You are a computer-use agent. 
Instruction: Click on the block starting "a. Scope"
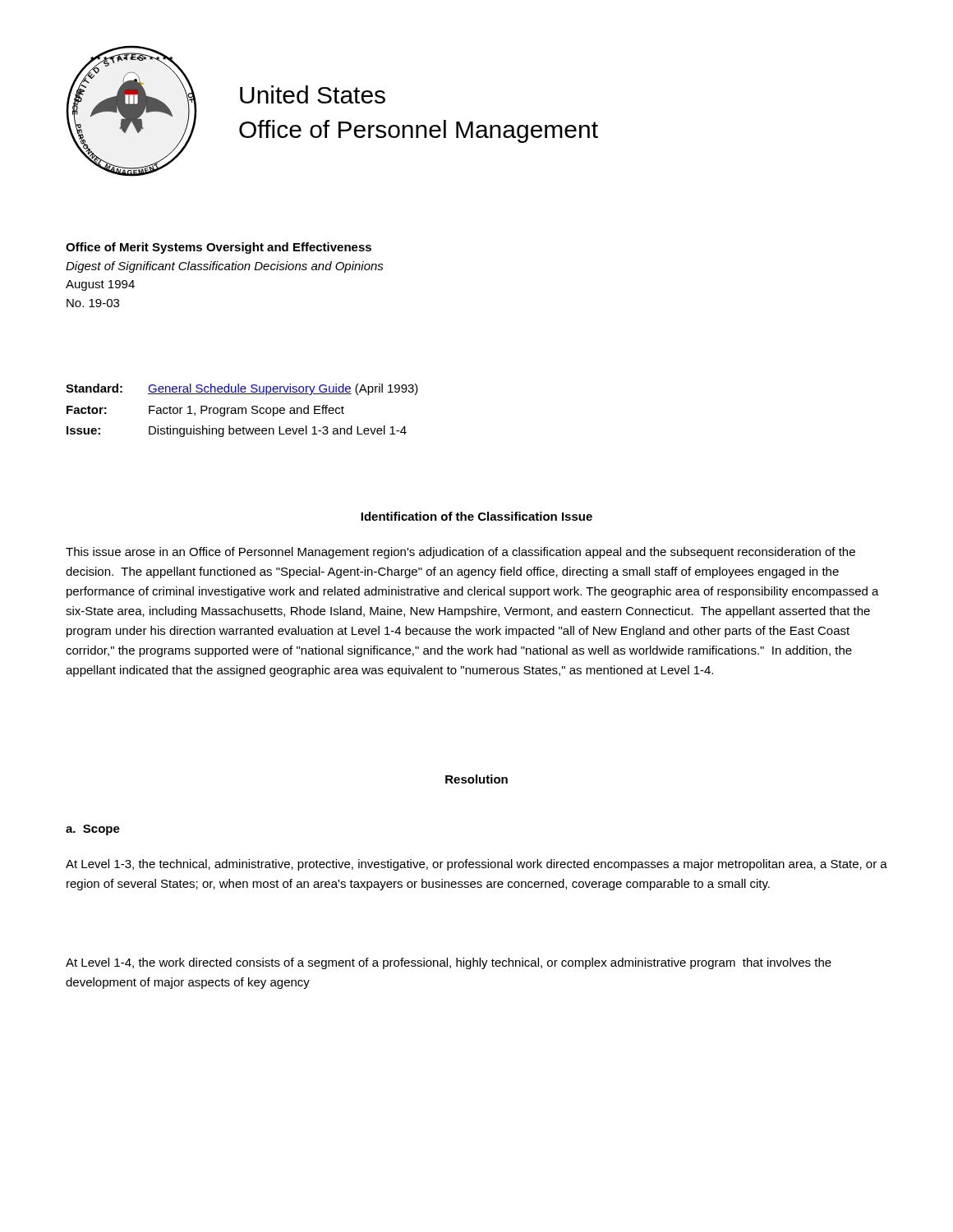point(93,828)
